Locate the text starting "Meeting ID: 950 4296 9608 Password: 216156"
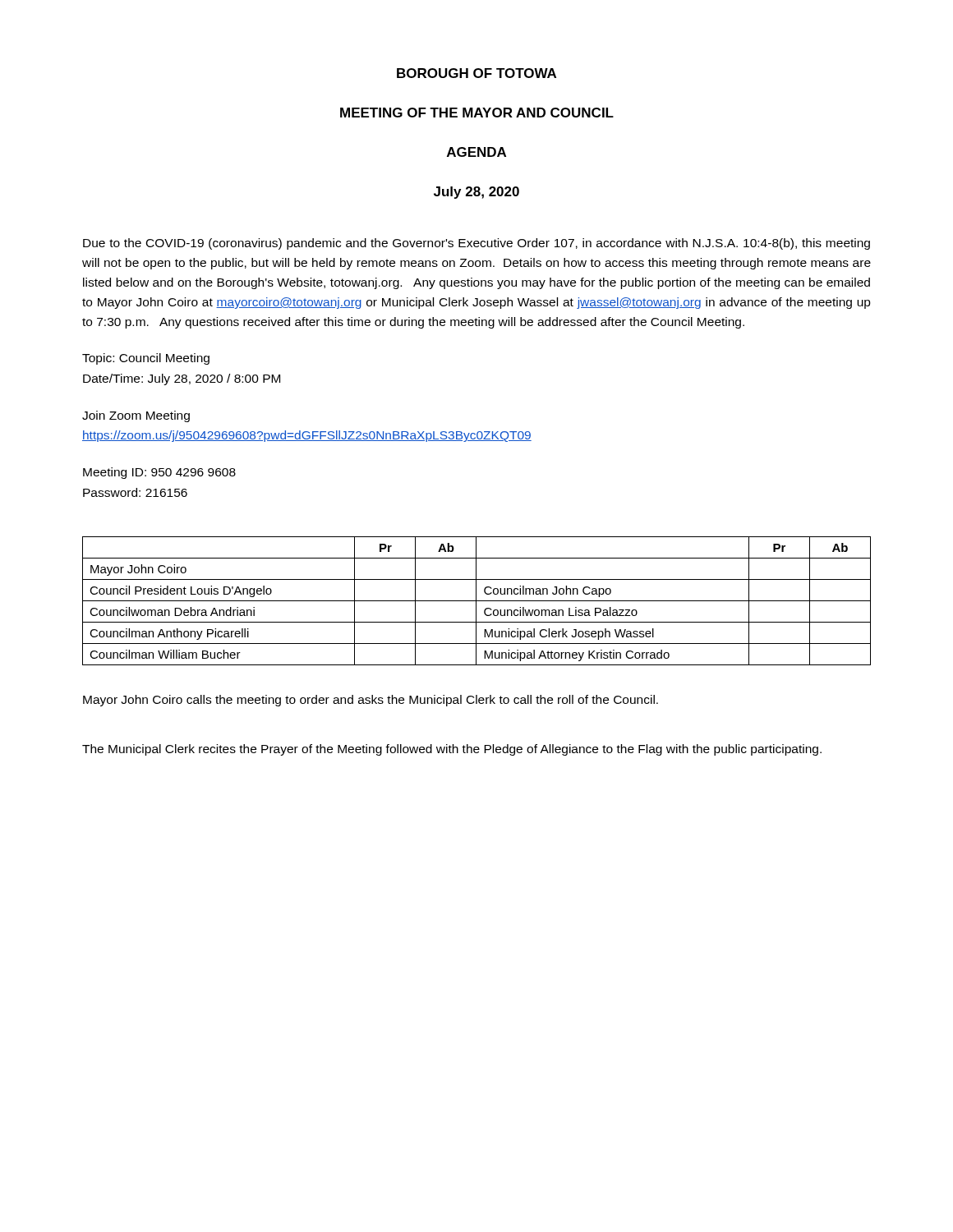This screenshot has width=953, height=1232. (x=159, y=482)
